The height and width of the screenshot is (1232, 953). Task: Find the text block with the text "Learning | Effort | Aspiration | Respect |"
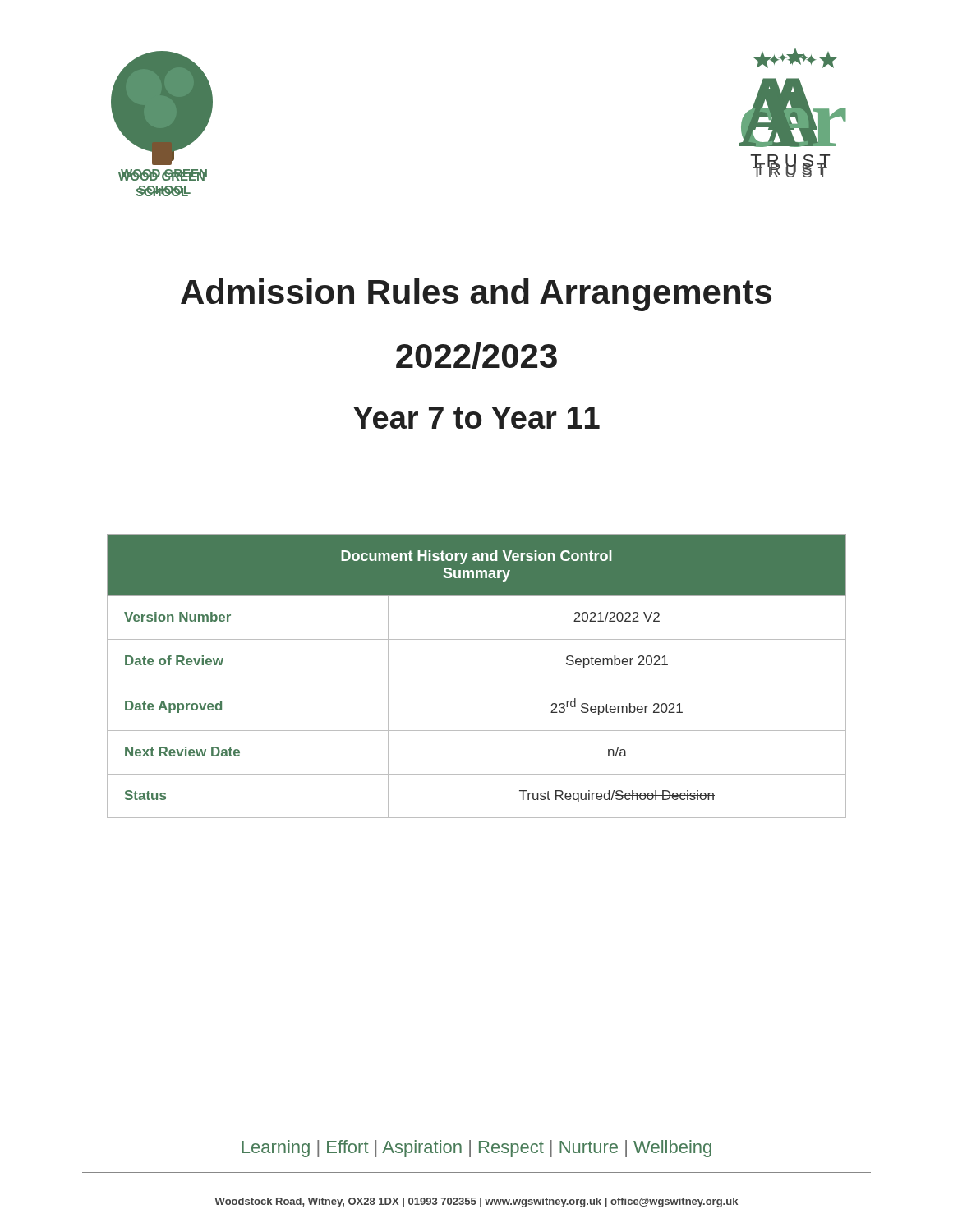coord(476,1147)
